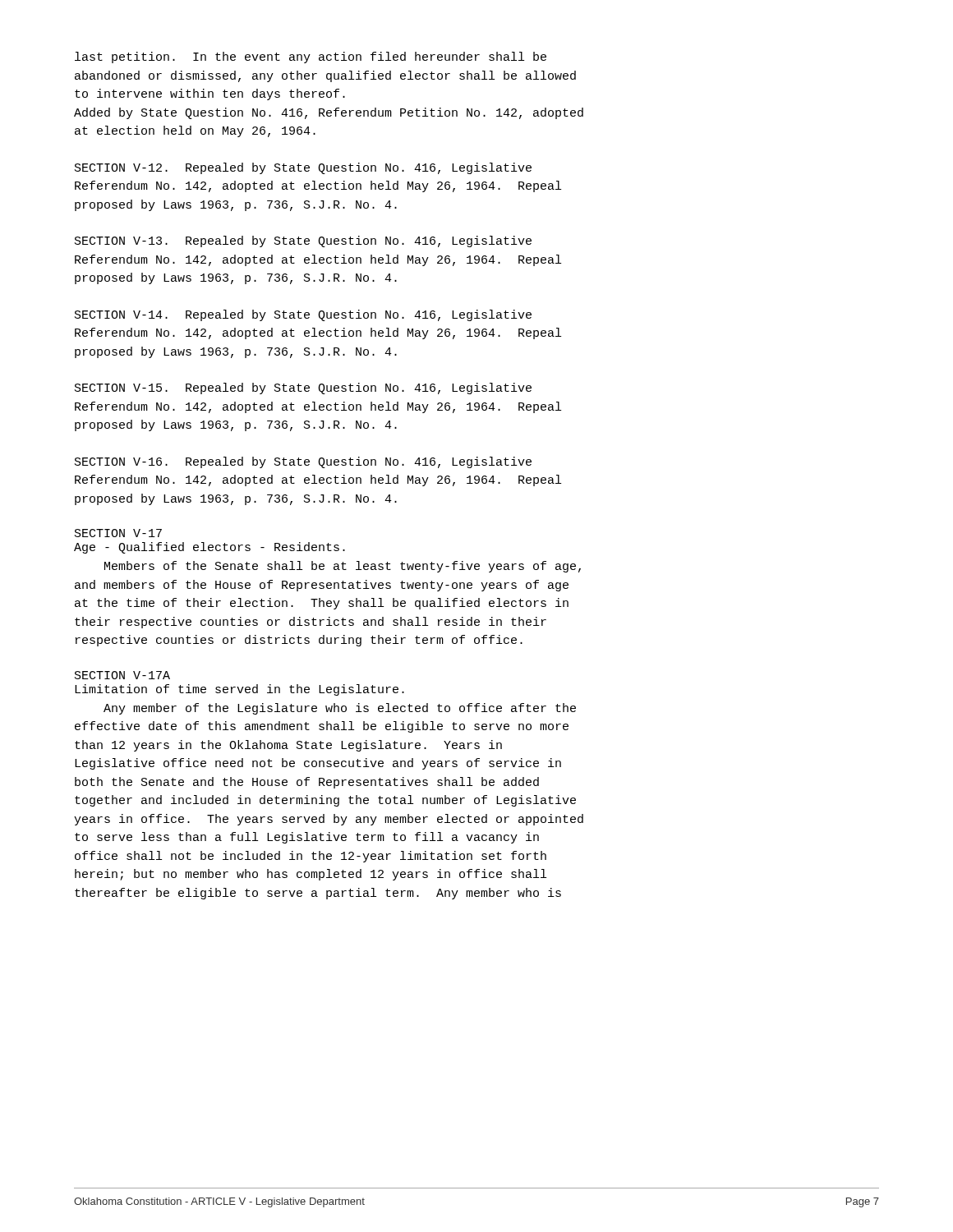
Task: Find the text block that reads "SECTION V-13. Repealed"
Action: coord(318,260)
